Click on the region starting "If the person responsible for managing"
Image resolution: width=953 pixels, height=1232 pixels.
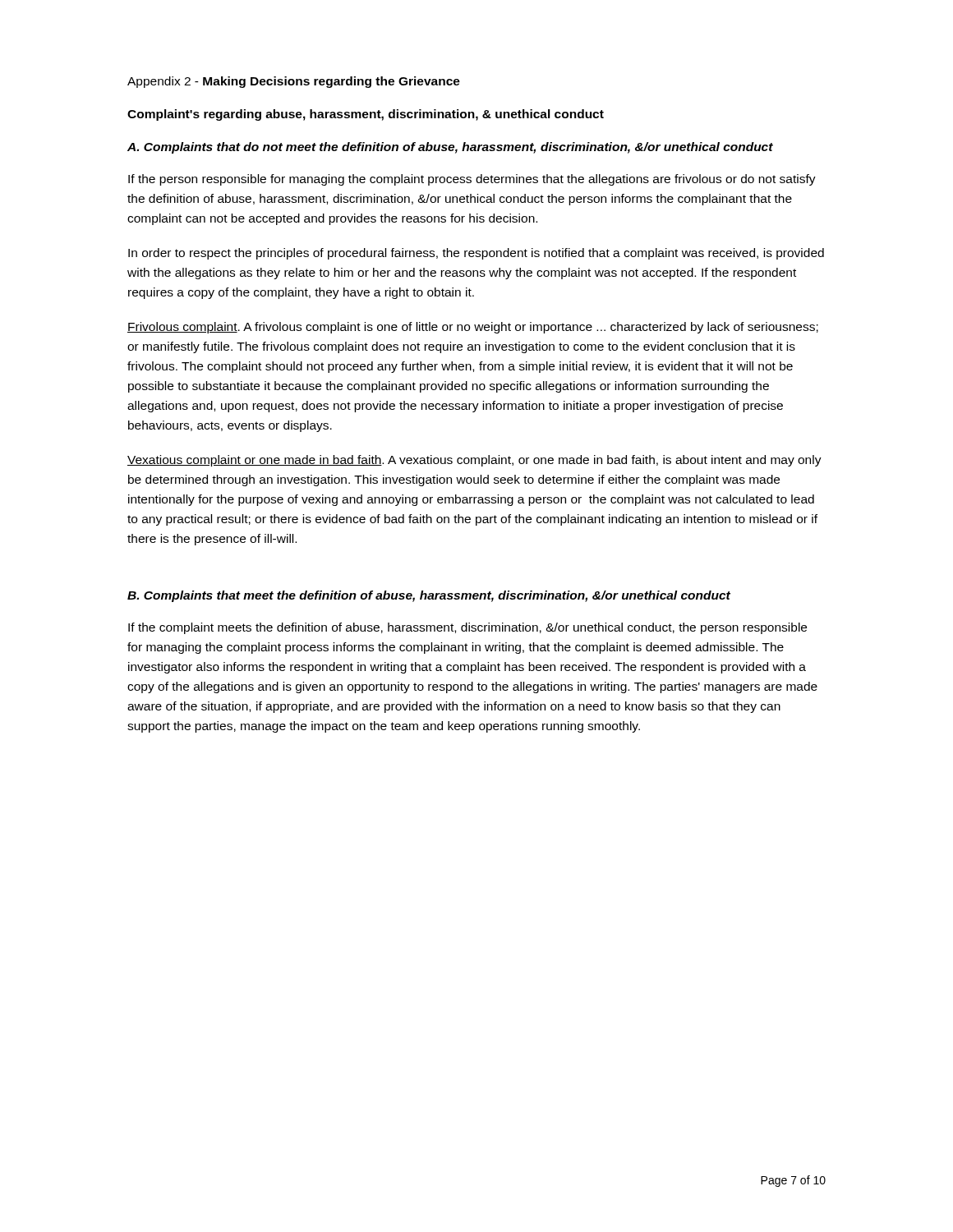(x=471, y=198)
